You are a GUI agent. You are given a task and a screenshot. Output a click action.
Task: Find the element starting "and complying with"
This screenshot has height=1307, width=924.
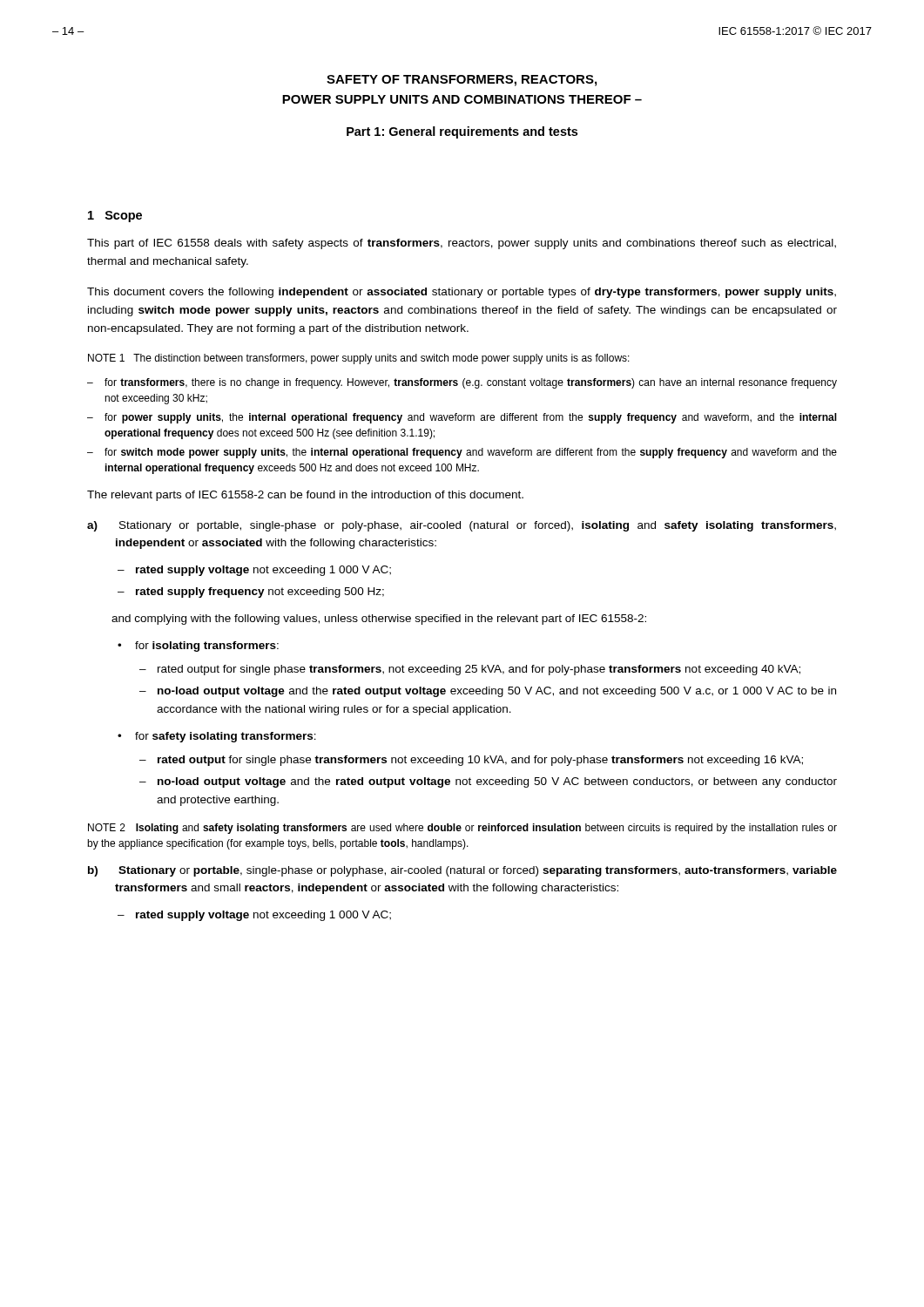pos(379,618)
